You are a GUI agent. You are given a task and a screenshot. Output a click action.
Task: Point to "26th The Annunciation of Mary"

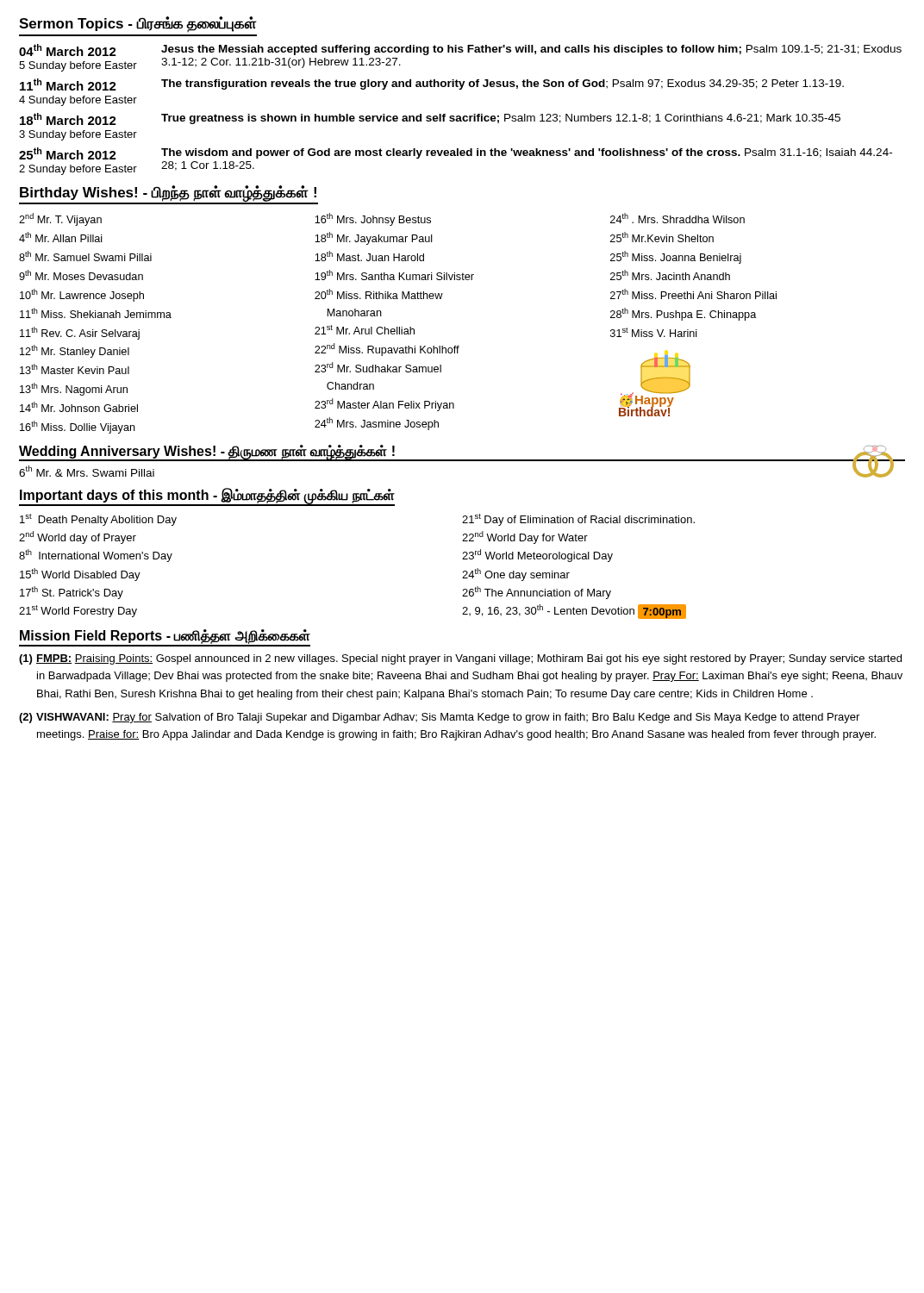[x=537, y=592]
